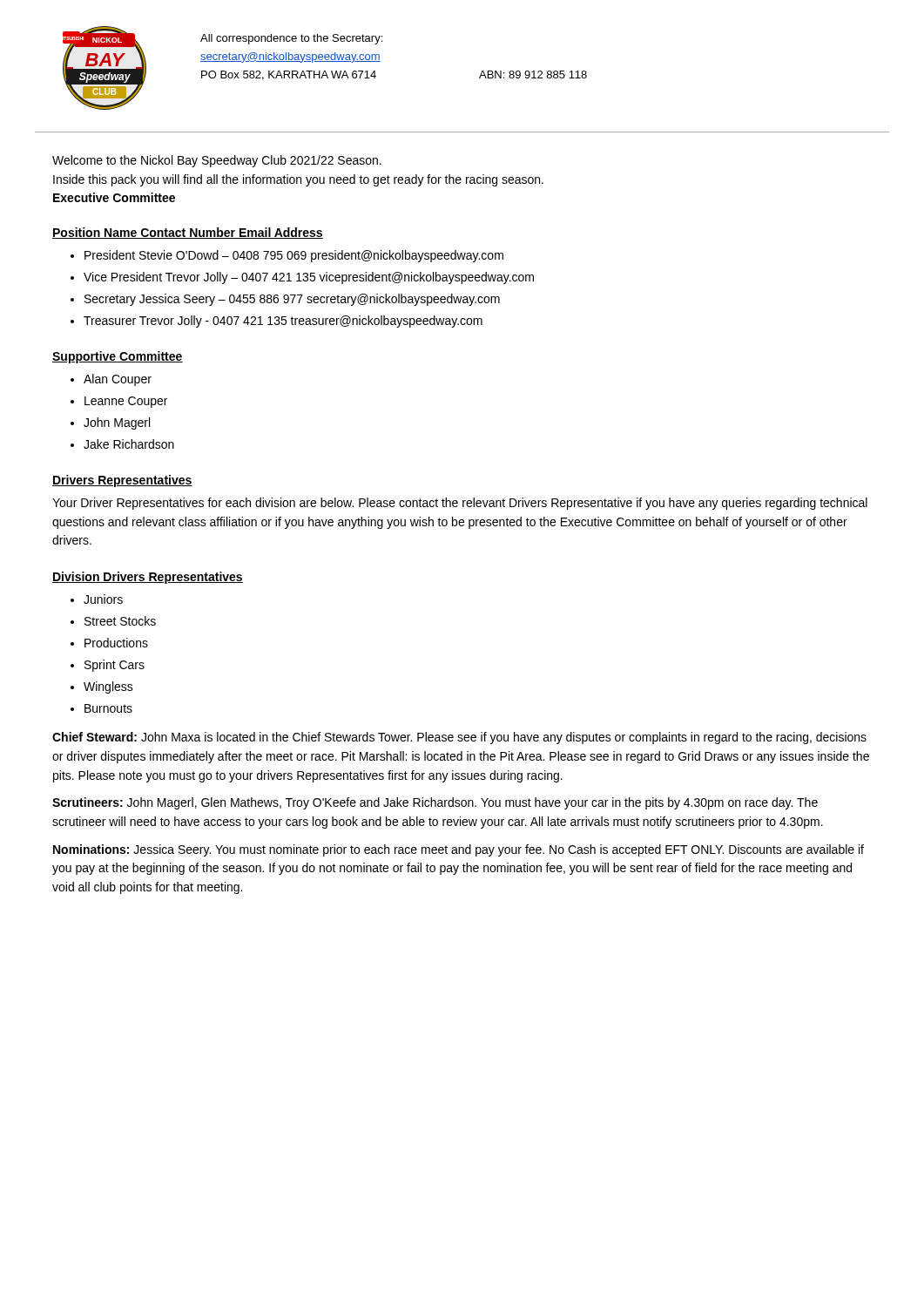Where does it say "Sprint Cars"?
Viewport: 924px width, 1307px height.
[108, 666]
